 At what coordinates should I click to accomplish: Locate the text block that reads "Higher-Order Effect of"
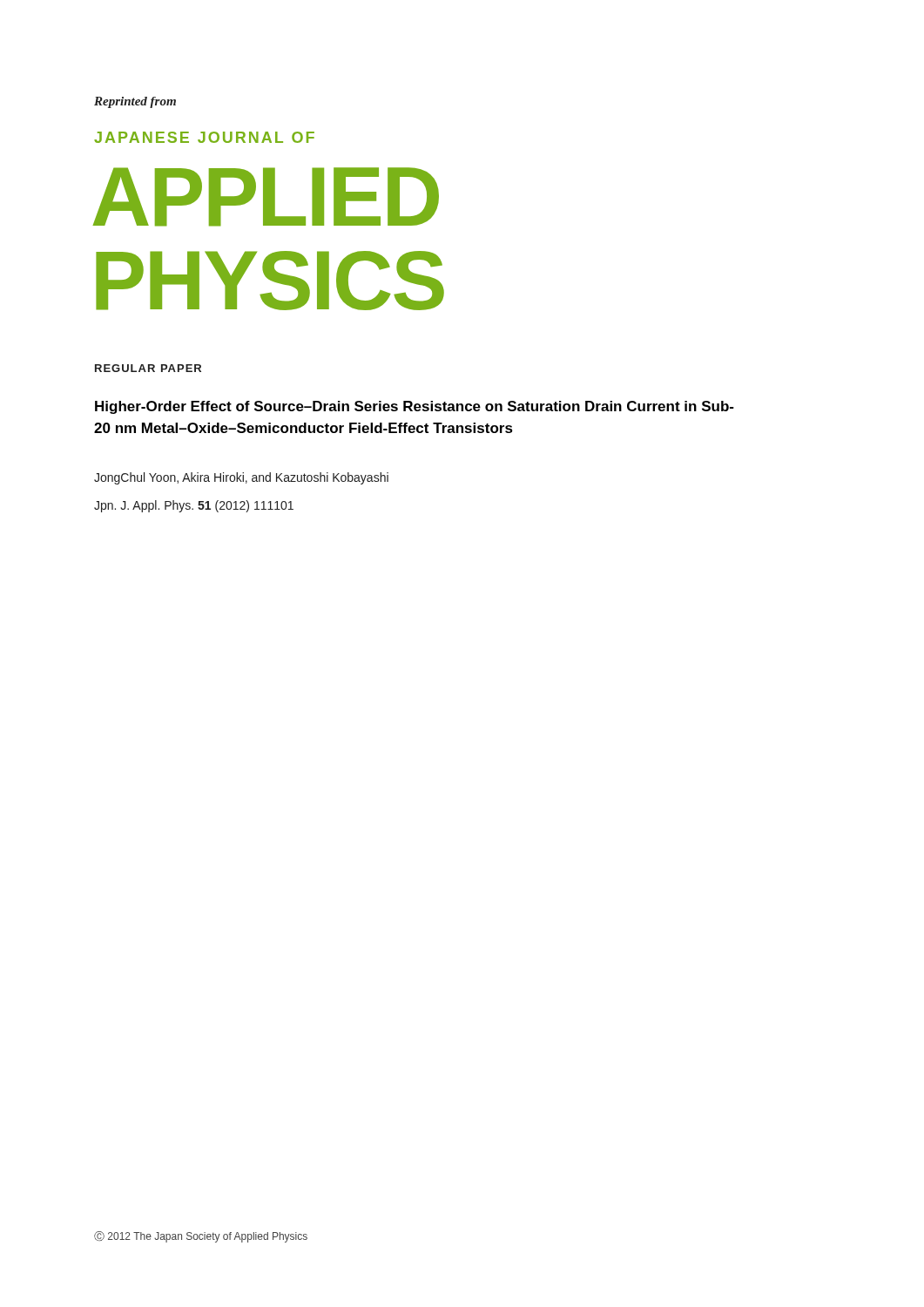[x=414, y=417]
